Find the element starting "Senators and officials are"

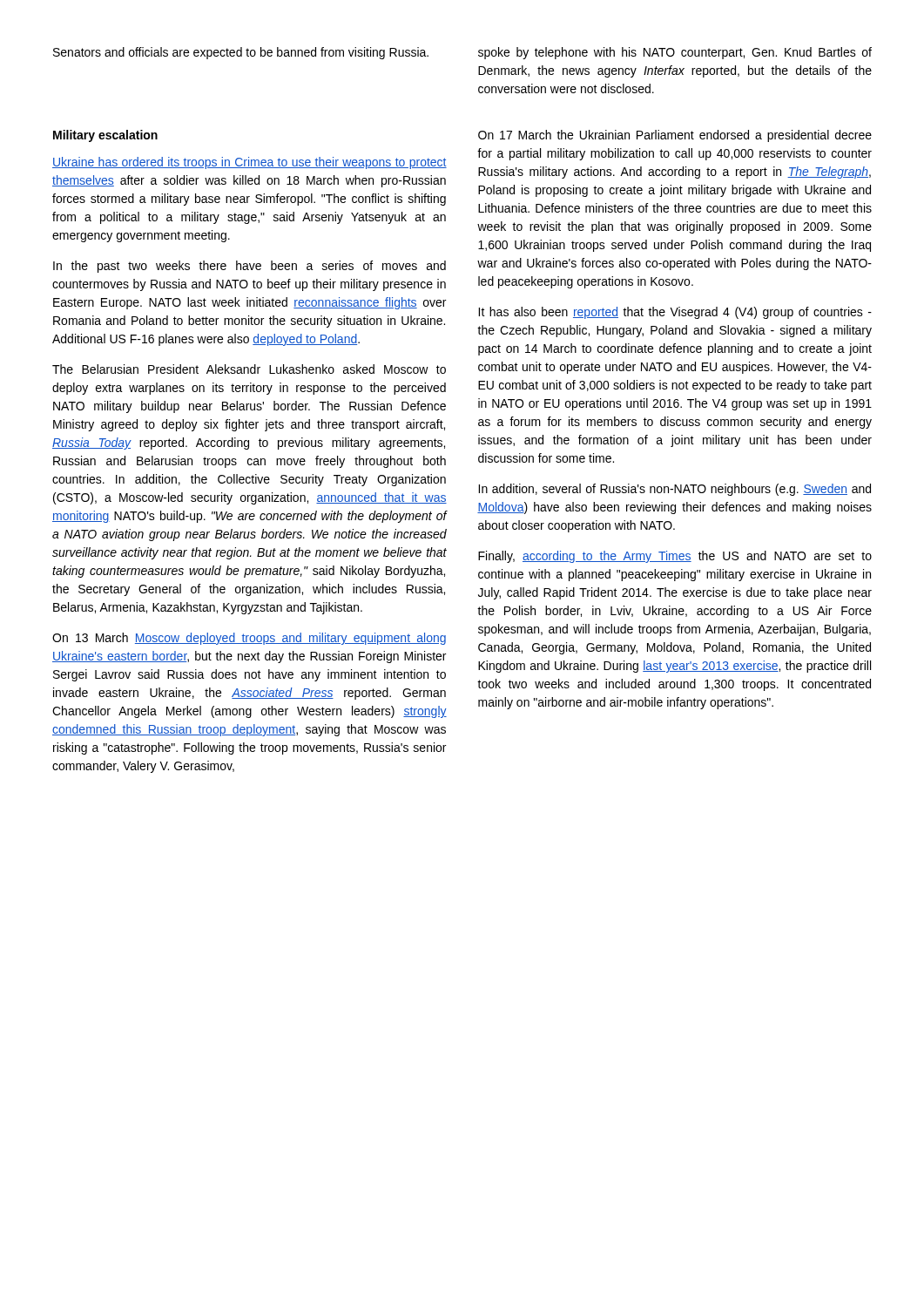249,53
